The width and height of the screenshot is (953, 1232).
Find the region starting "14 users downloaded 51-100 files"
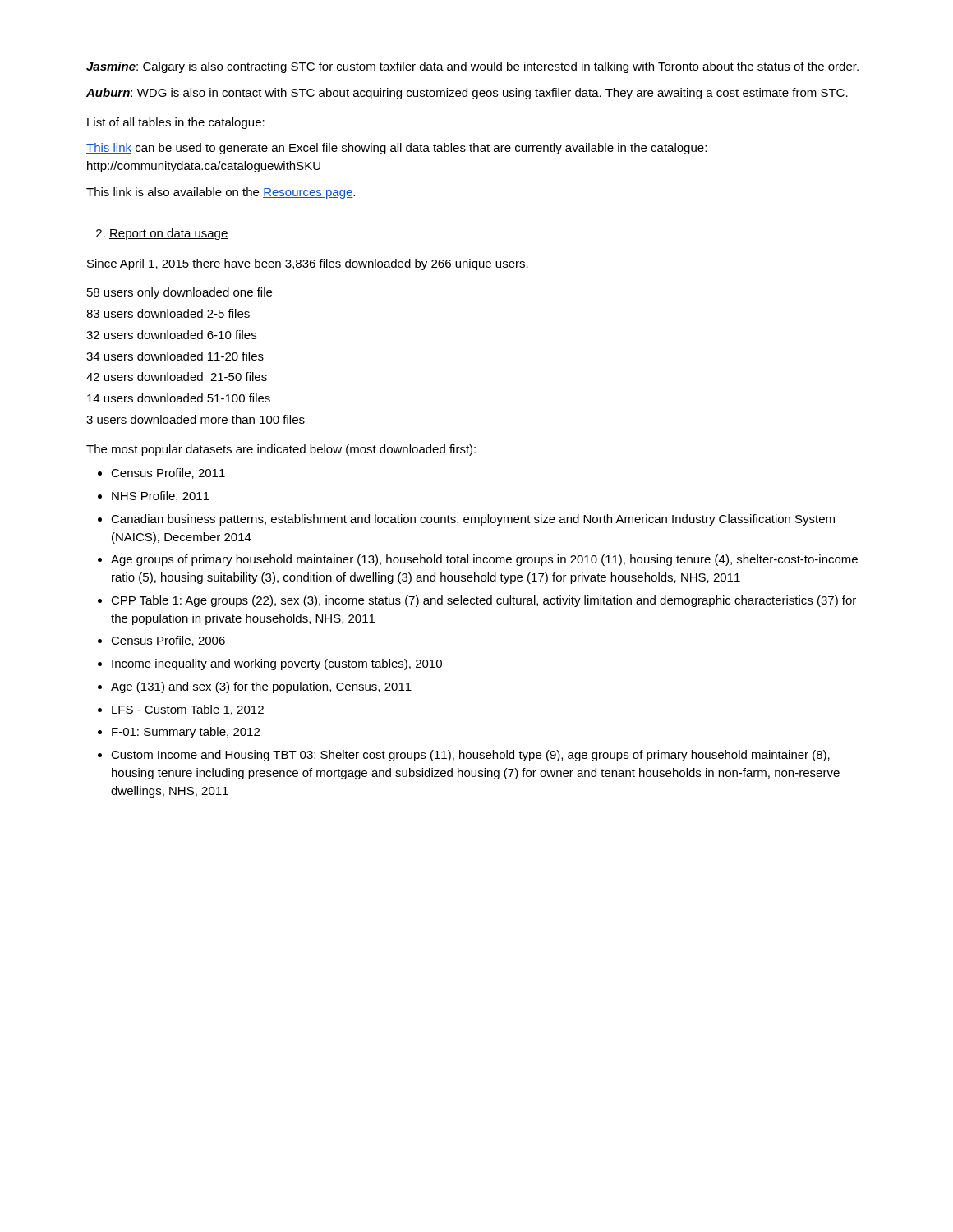click(x=178, y=398)
